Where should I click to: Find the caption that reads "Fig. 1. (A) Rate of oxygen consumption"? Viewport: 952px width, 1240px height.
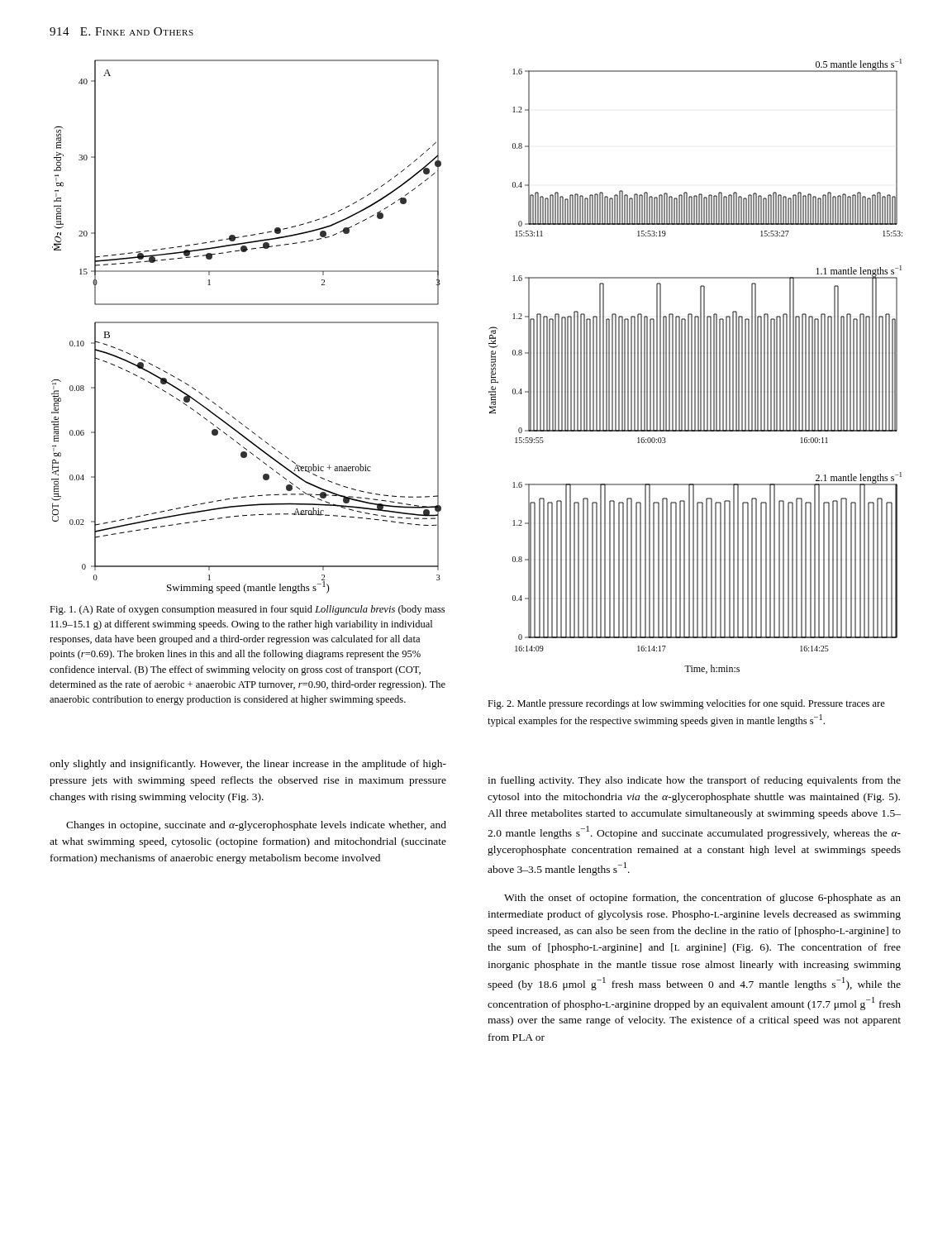pos(248,654)
